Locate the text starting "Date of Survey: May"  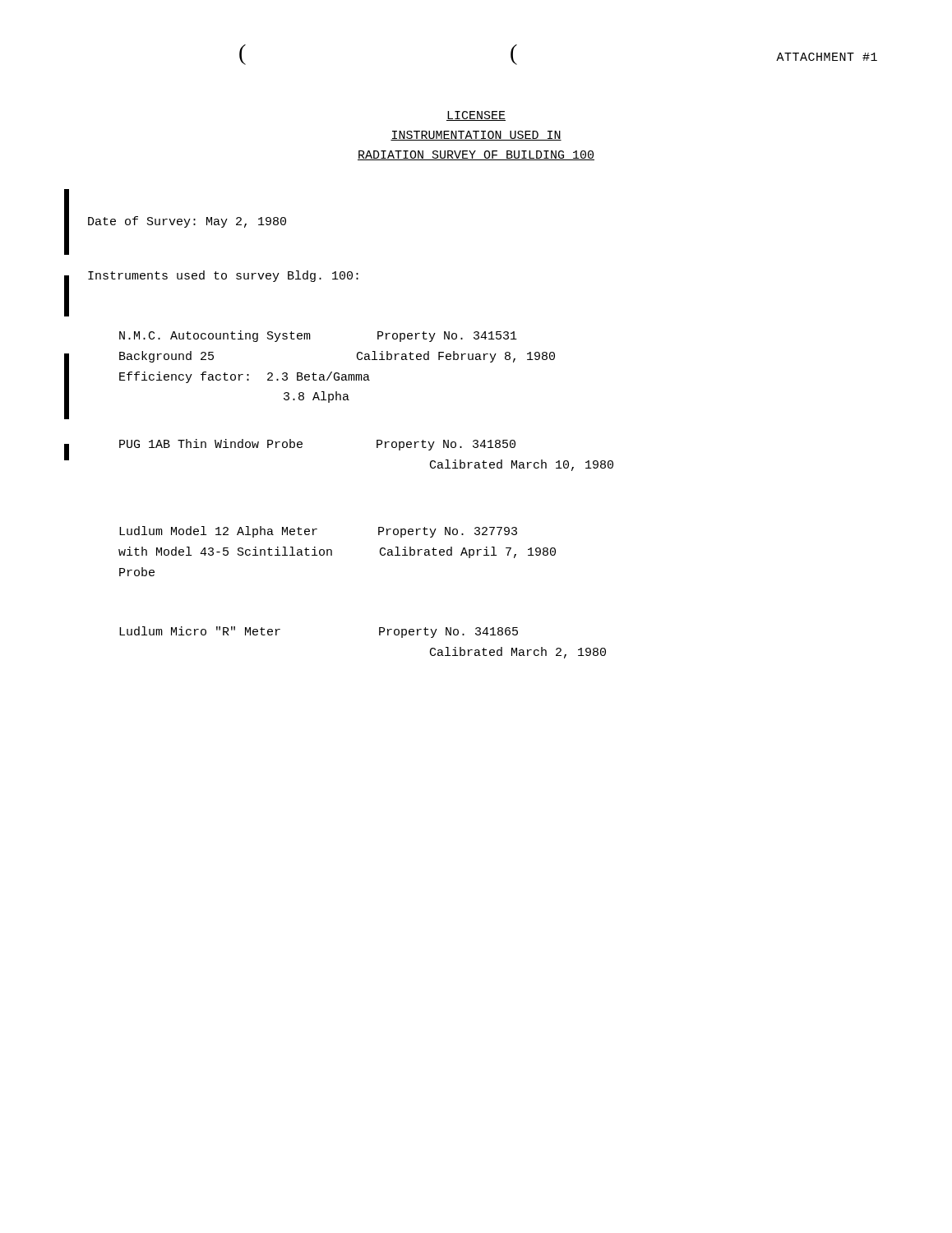pyautogui.click(x=187, y=222)
